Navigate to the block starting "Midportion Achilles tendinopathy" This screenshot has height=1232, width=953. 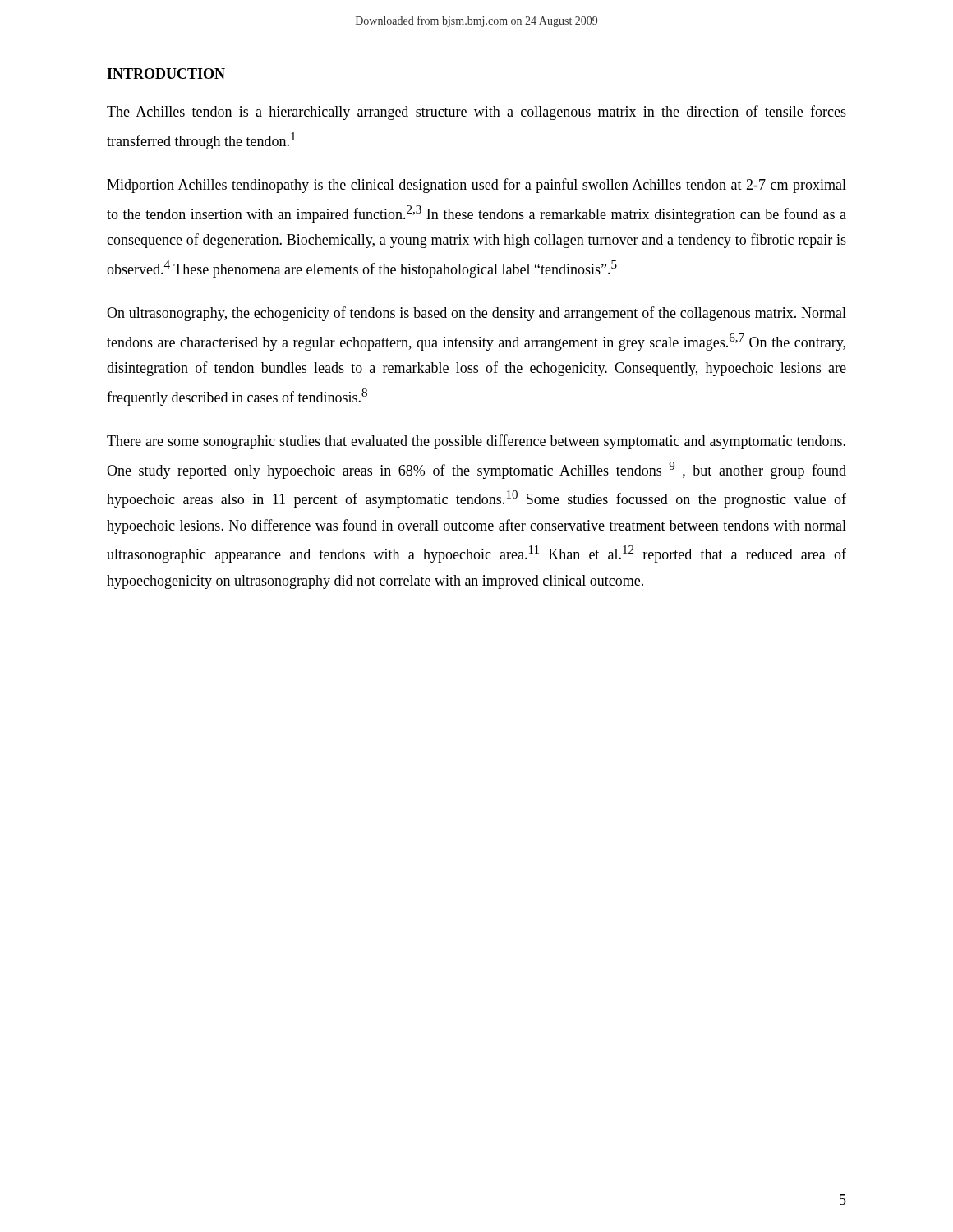point(476,227)
